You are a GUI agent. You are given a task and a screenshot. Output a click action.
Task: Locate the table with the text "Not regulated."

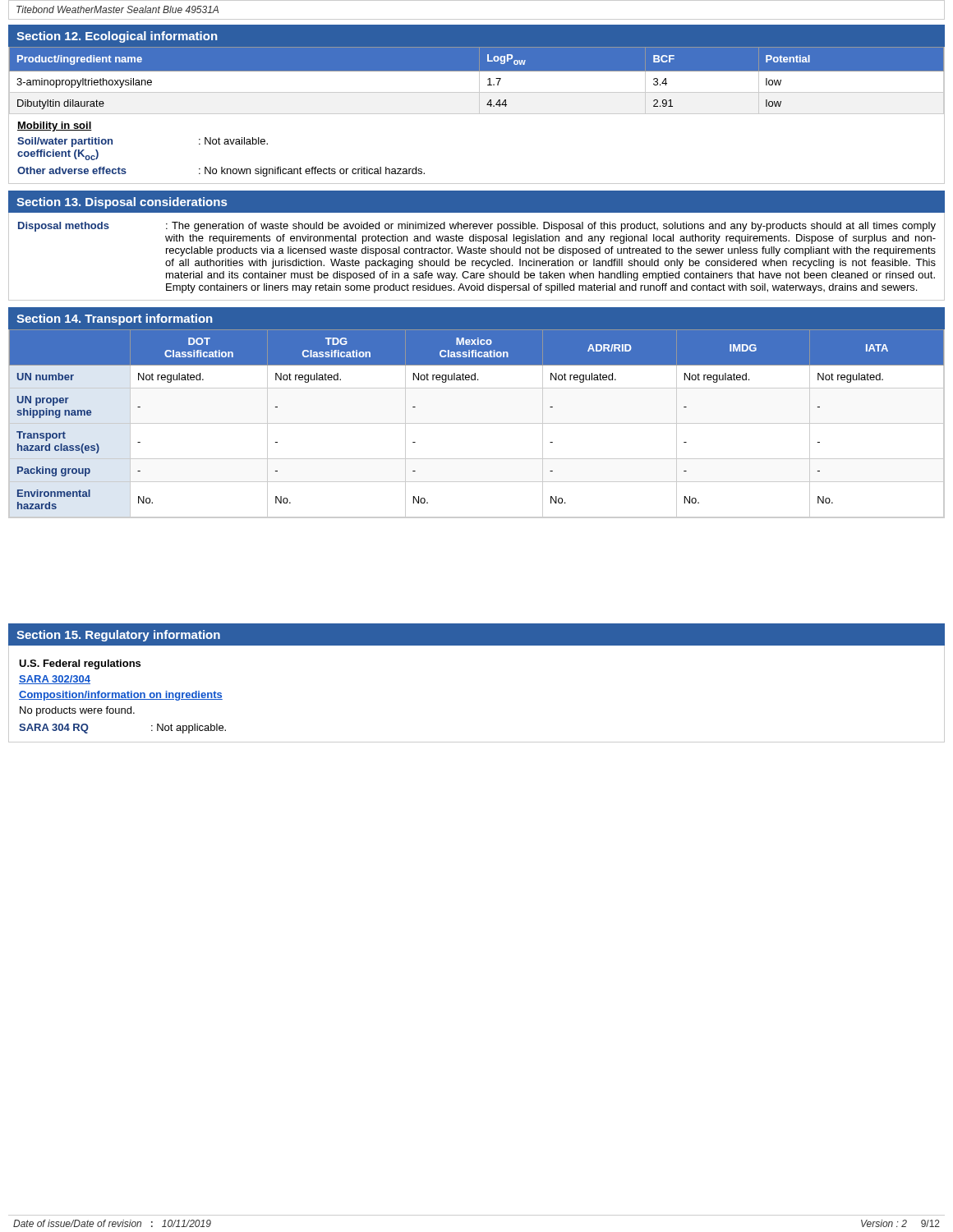476,424
